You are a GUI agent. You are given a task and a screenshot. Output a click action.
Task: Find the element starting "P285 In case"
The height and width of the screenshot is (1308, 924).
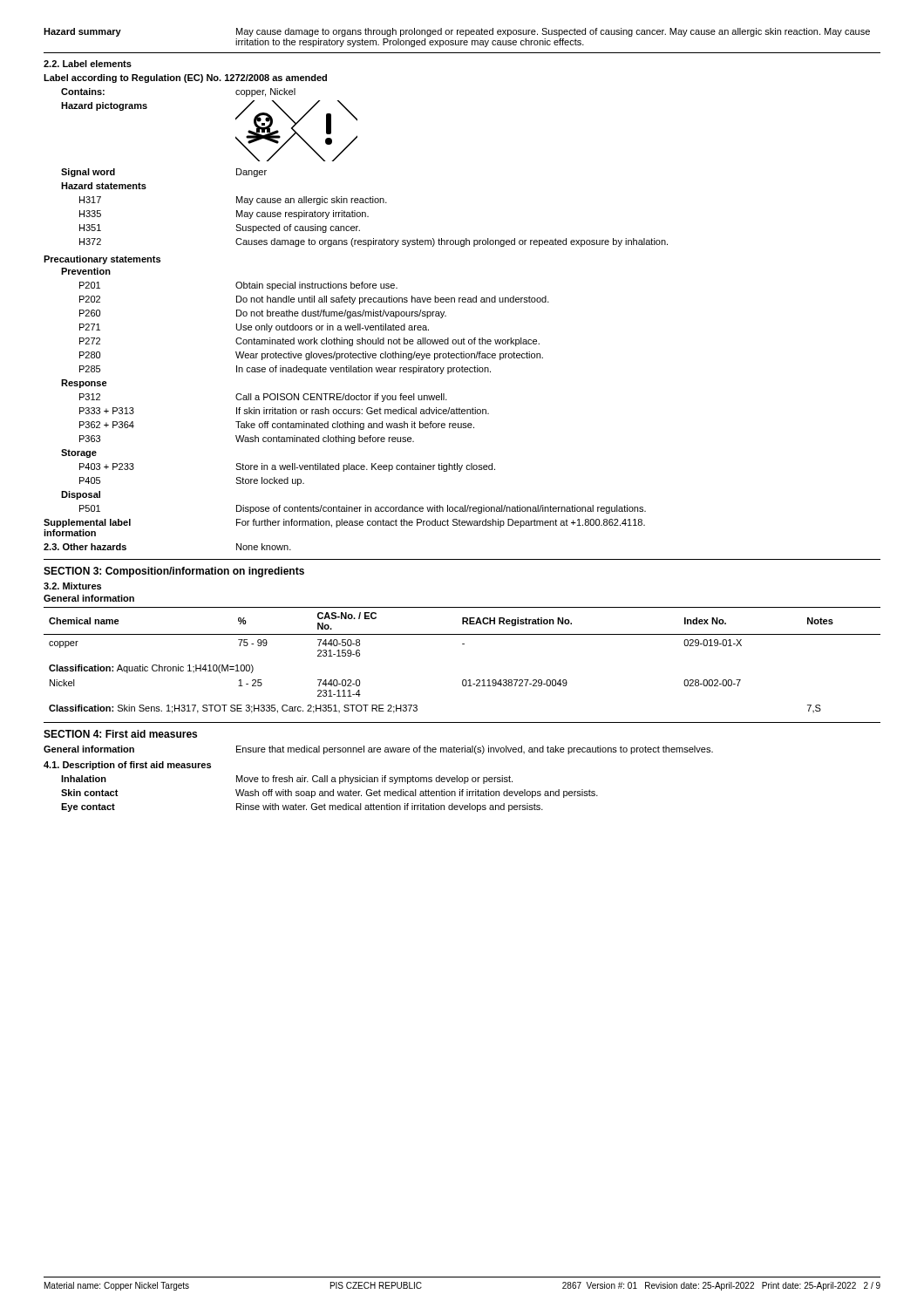tap(462, 369)
